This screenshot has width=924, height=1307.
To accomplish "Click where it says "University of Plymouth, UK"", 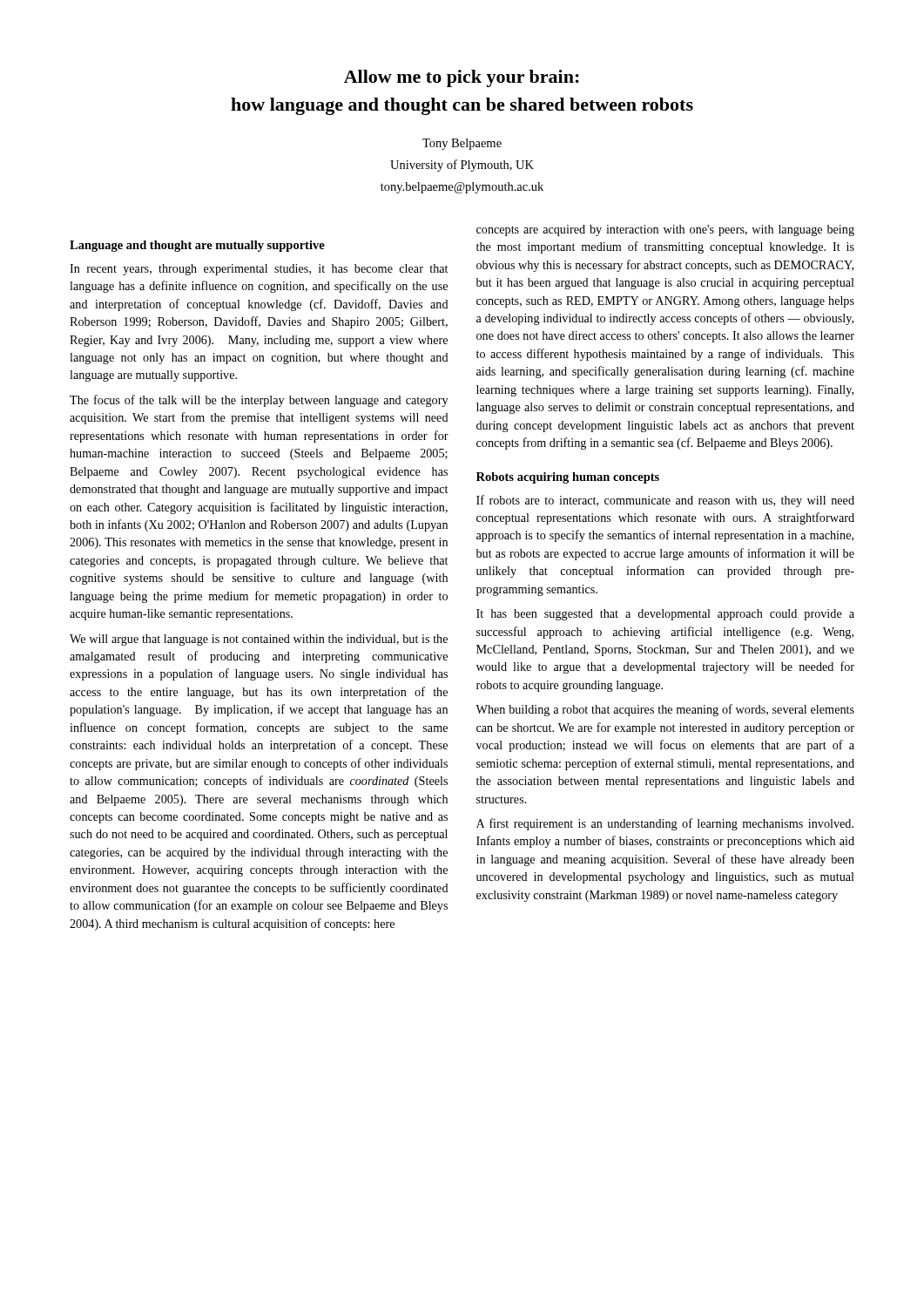I will pyautogui.click(x=462, y=164).
